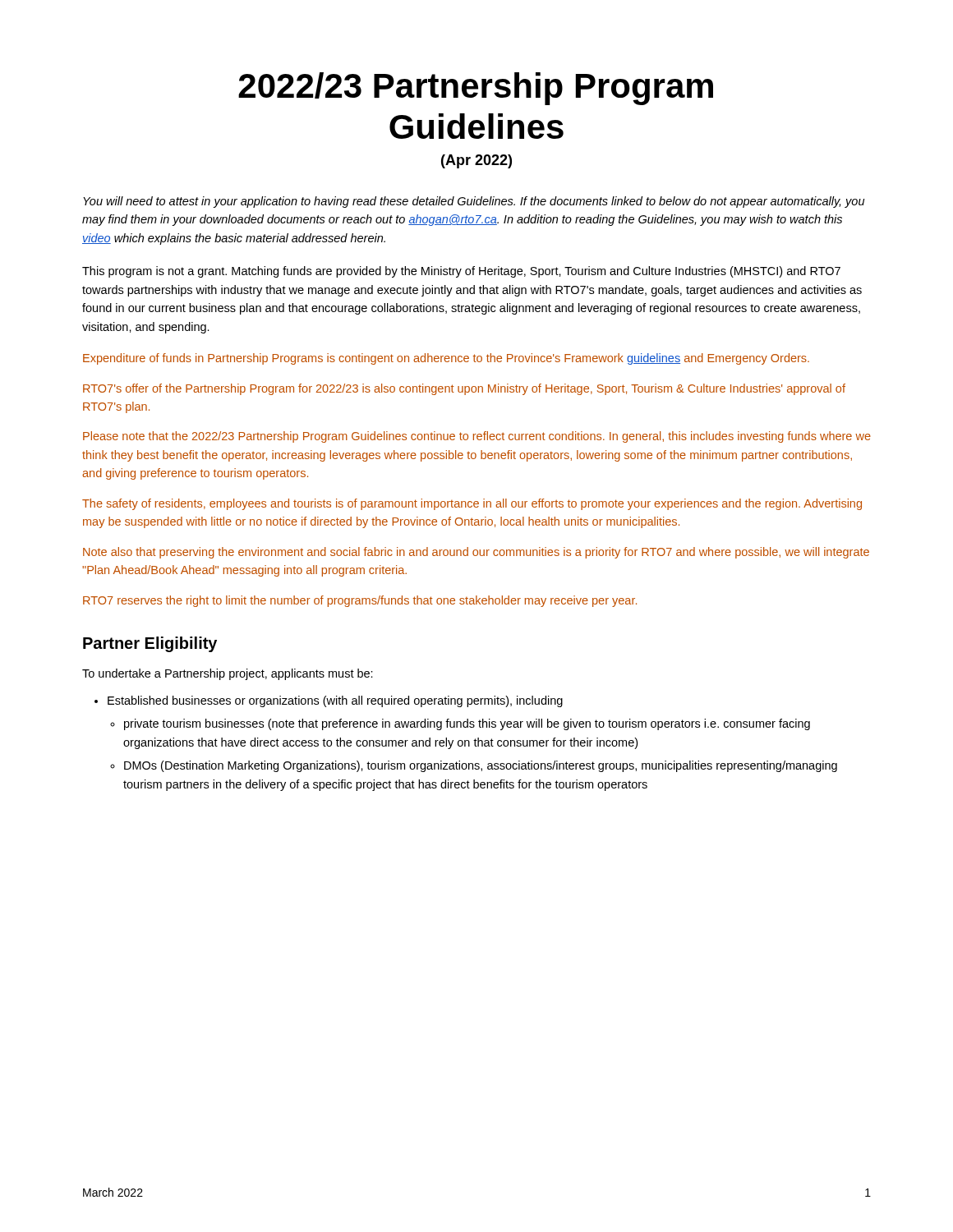This screenshot has width=953, height=1232.
Task: Find the text starting "Expenditure of funds in Partnership Programs is"
Action: pyautogui.click(x=446, y=358)
